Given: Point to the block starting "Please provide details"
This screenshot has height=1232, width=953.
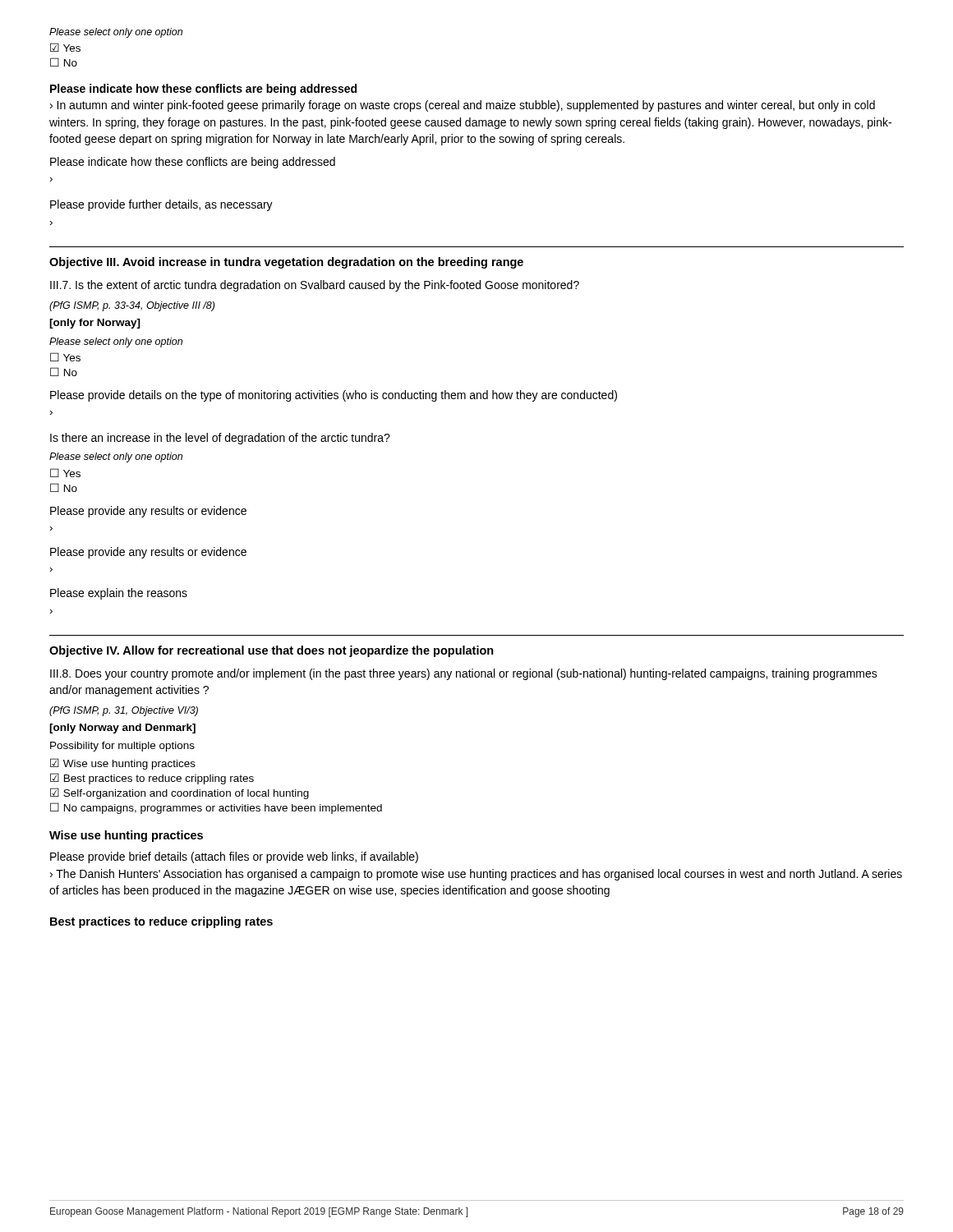Looking at the screenshot, I should click(x=476, y=402).
